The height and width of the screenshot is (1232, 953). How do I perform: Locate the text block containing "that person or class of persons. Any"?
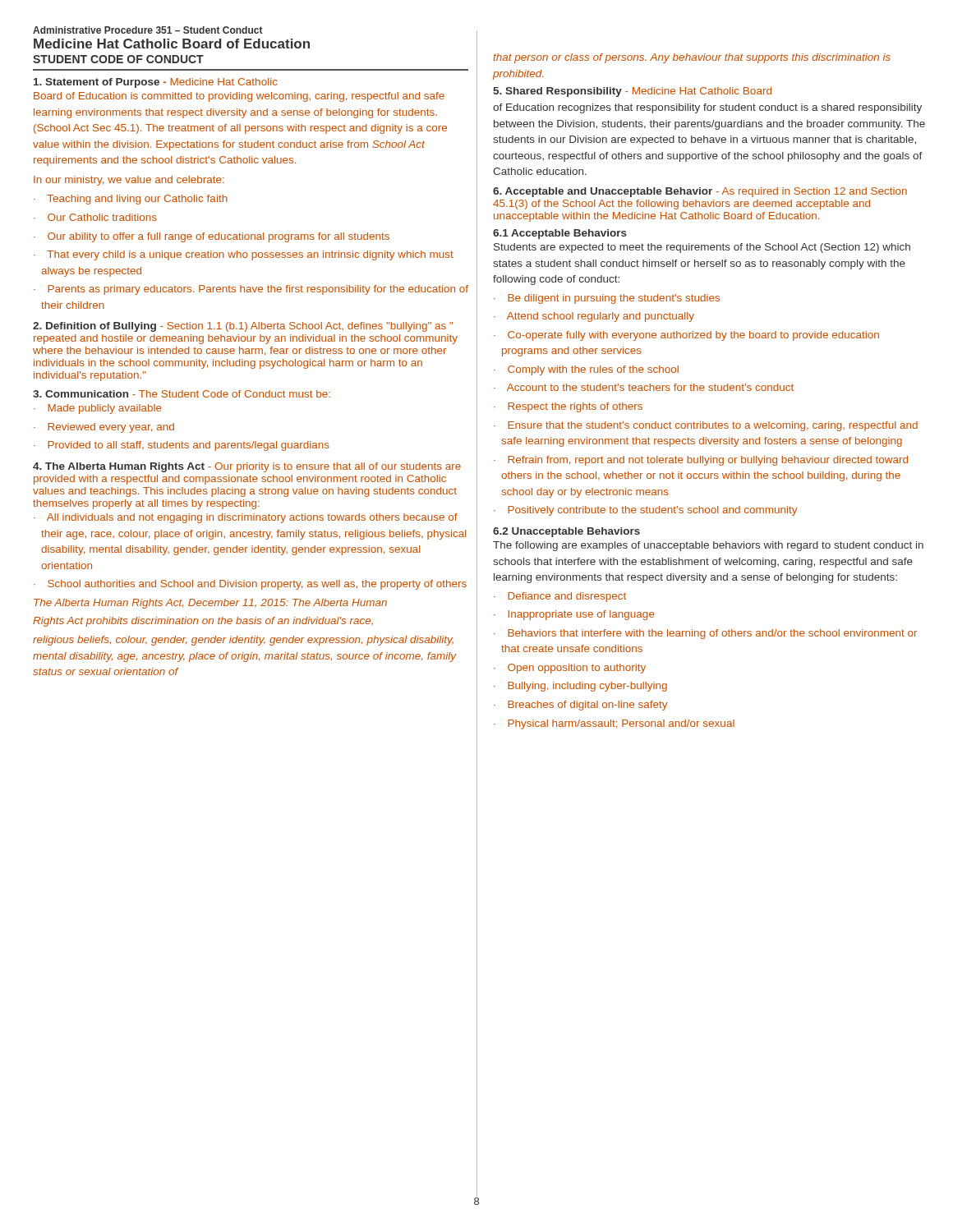[711, 65]
